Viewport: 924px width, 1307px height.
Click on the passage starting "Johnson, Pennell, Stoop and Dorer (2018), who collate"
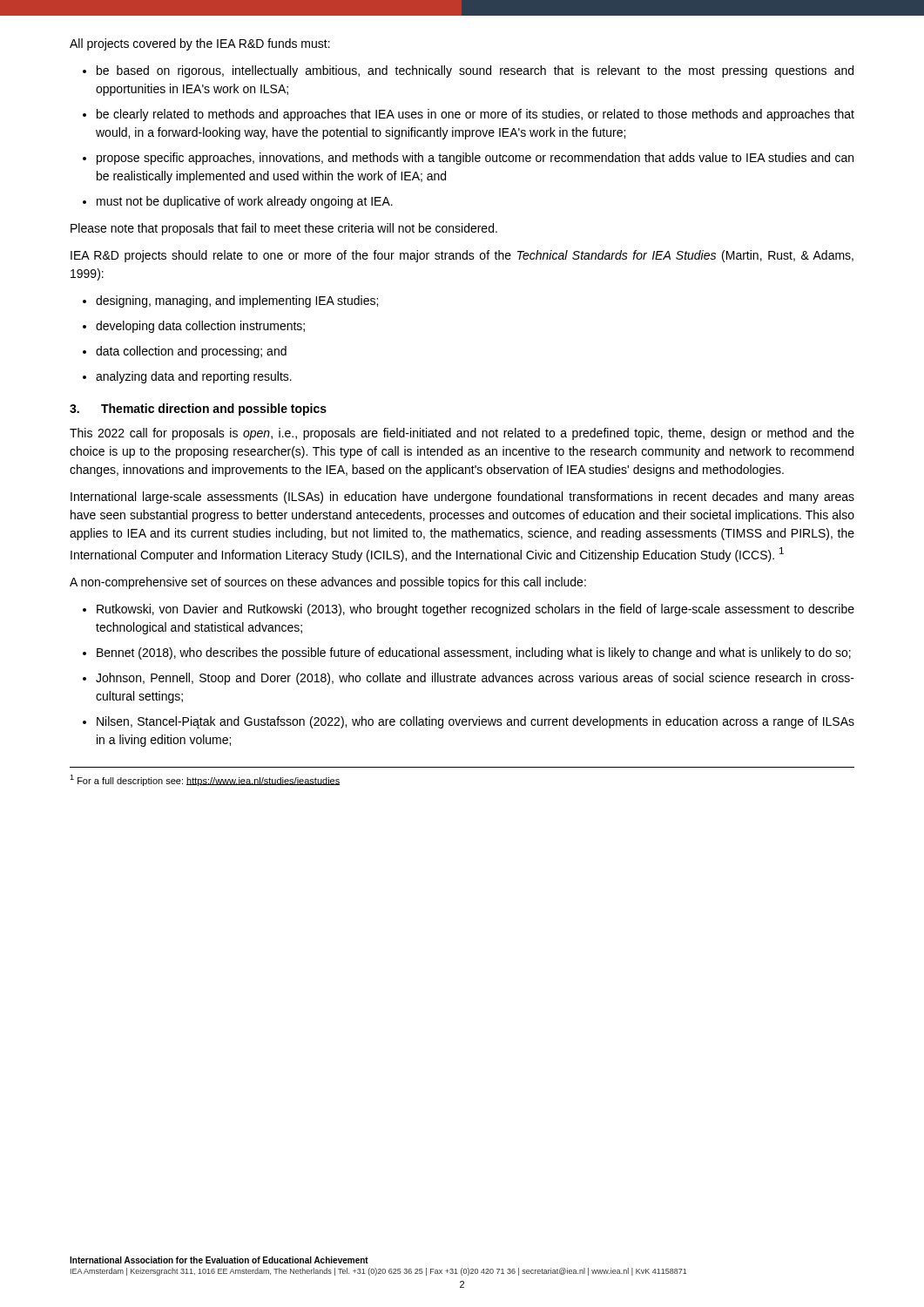click(x=475, y=687)
